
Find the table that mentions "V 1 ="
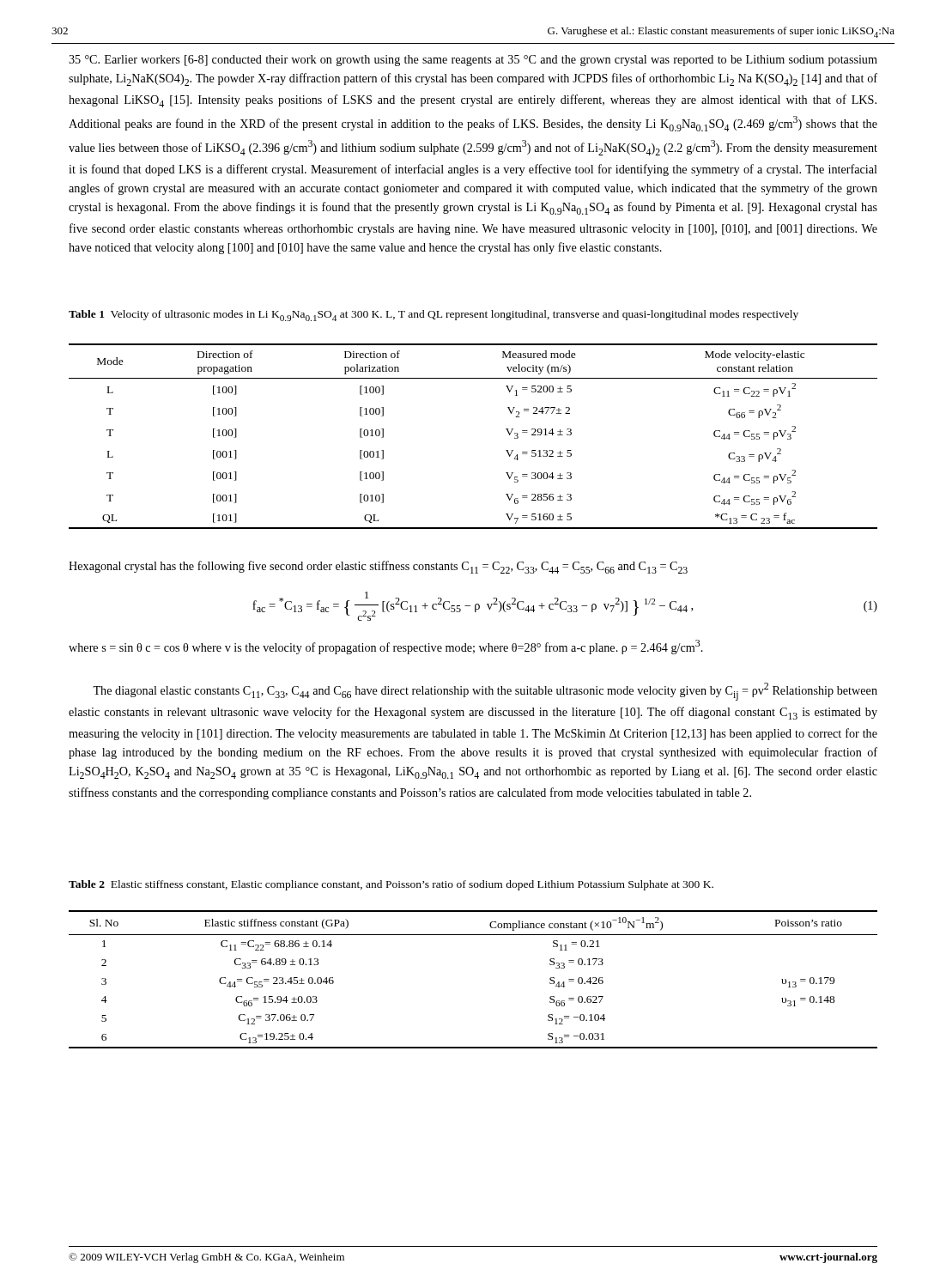click(473, 436)
